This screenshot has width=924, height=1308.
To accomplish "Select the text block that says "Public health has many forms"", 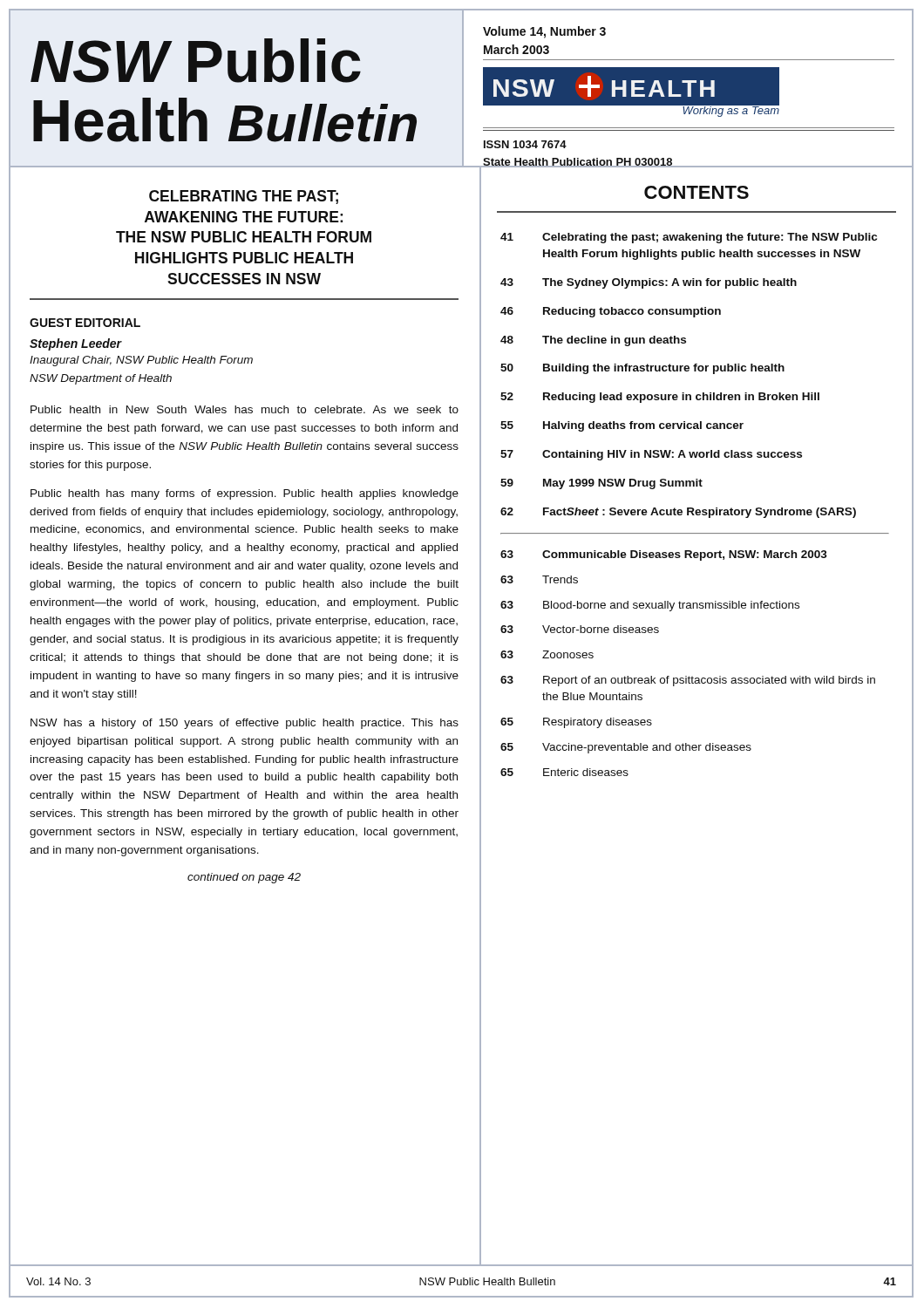I will click(x=244, y=593).
